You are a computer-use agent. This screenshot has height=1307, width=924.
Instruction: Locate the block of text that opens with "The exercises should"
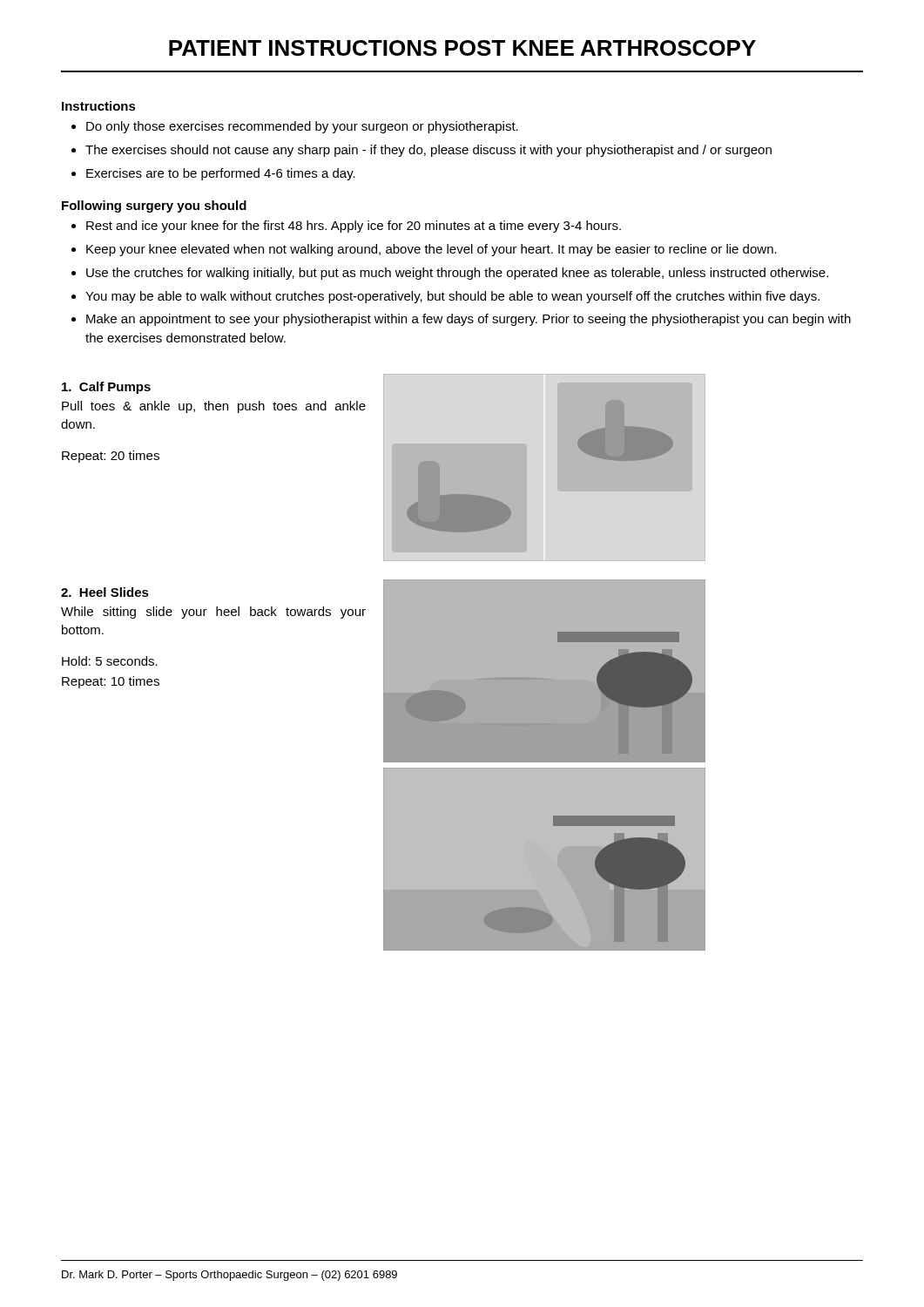coord(429,149)
